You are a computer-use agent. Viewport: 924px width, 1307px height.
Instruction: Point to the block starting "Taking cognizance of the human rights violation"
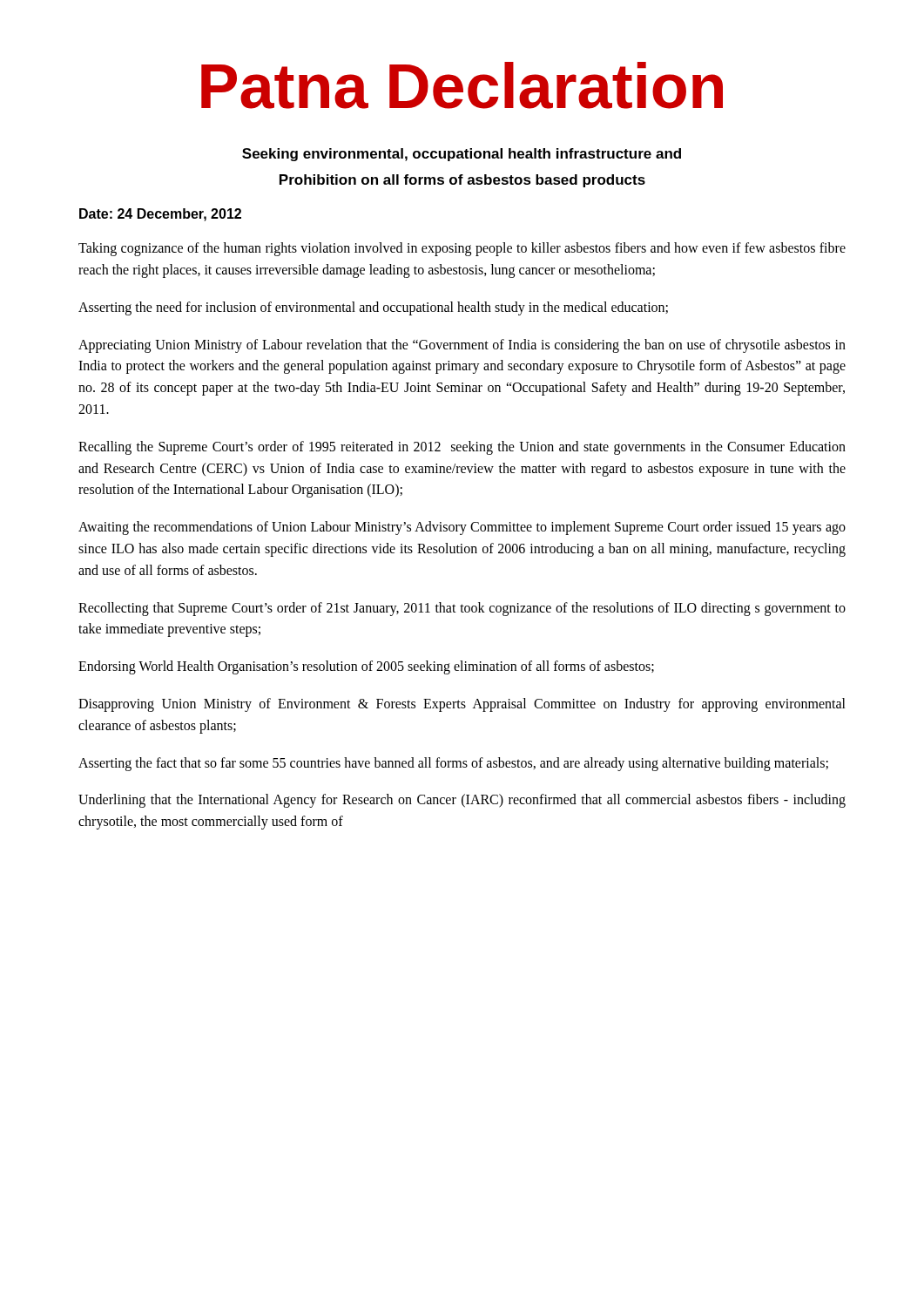pos(462,259)
